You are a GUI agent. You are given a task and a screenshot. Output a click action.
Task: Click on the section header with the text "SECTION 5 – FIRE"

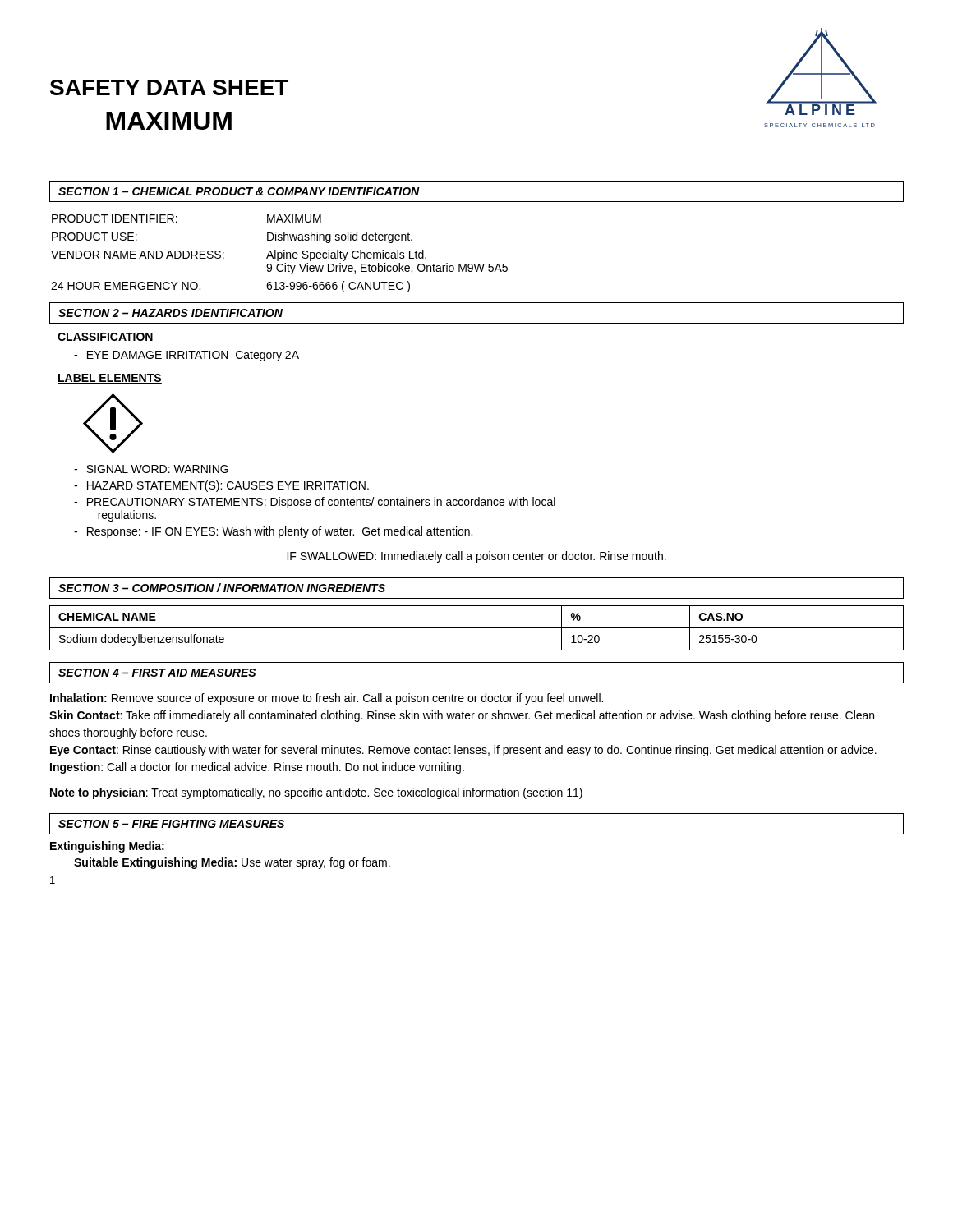(171, 824)
